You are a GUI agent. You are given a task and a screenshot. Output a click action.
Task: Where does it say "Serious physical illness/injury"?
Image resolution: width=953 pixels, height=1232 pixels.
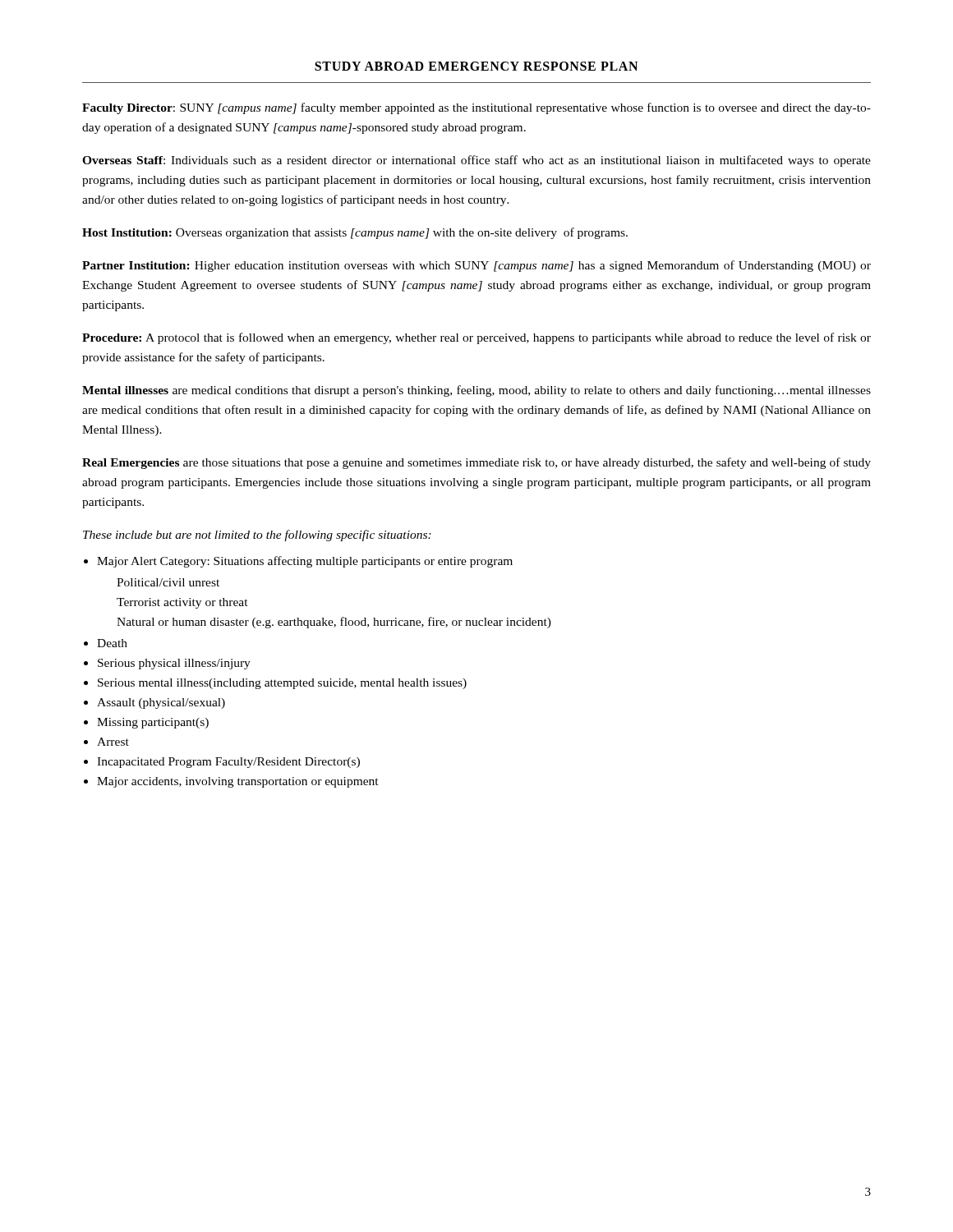(x=174, y=664)
